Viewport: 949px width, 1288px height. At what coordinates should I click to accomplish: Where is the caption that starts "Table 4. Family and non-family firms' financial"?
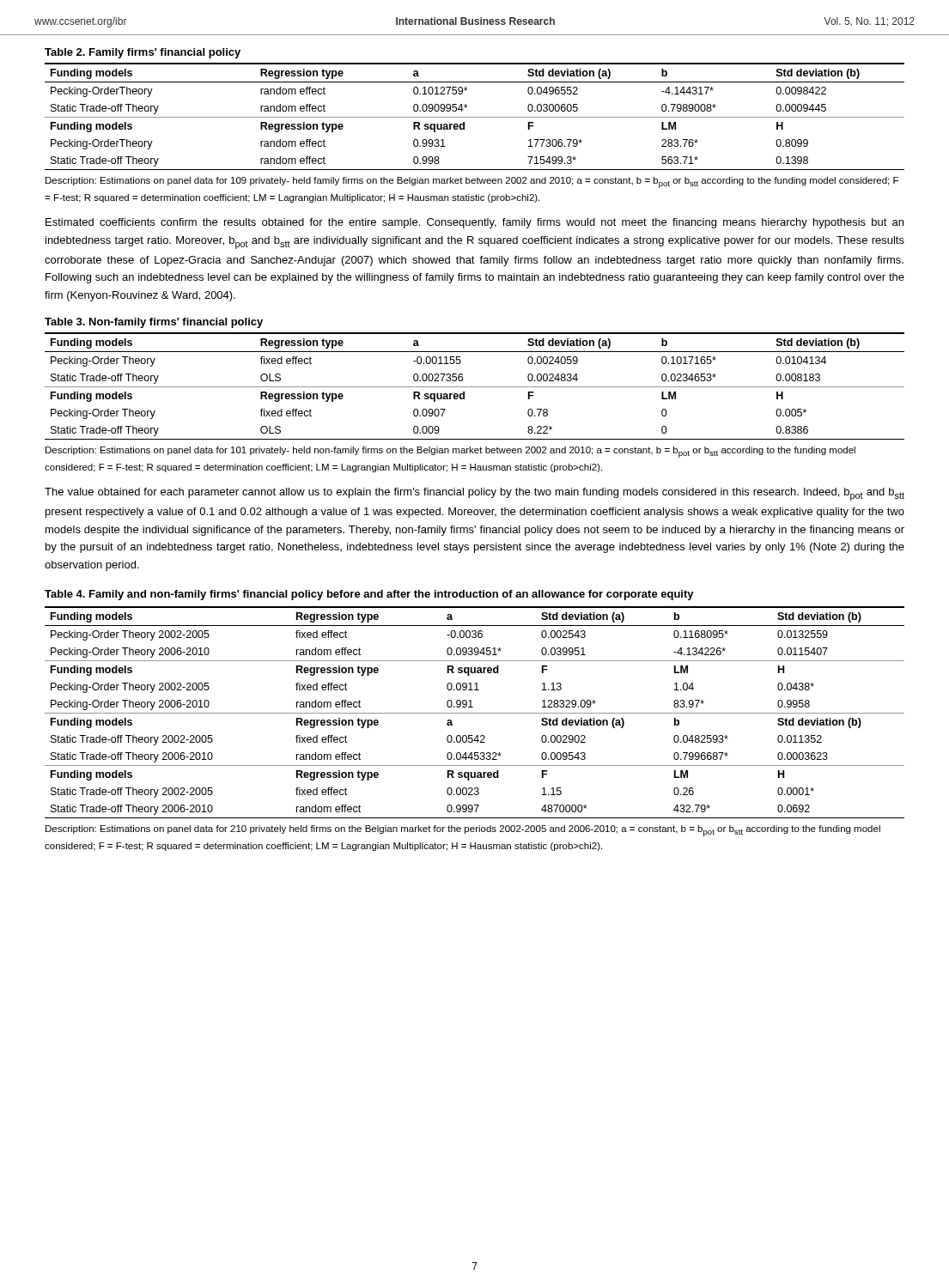tap(369, 594)
